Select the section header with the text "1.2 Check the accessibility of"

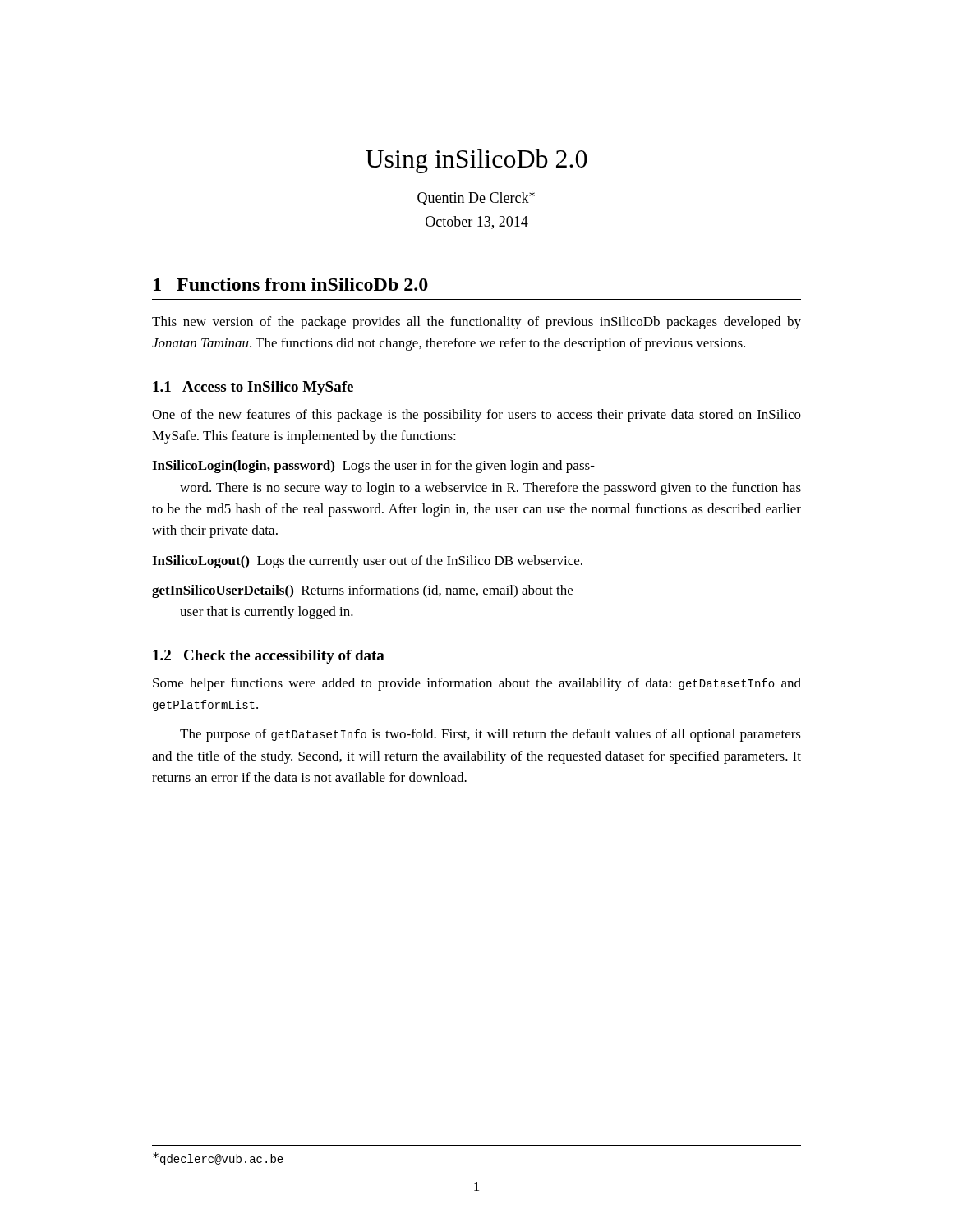pyautogui.click(x=269, y=657)
